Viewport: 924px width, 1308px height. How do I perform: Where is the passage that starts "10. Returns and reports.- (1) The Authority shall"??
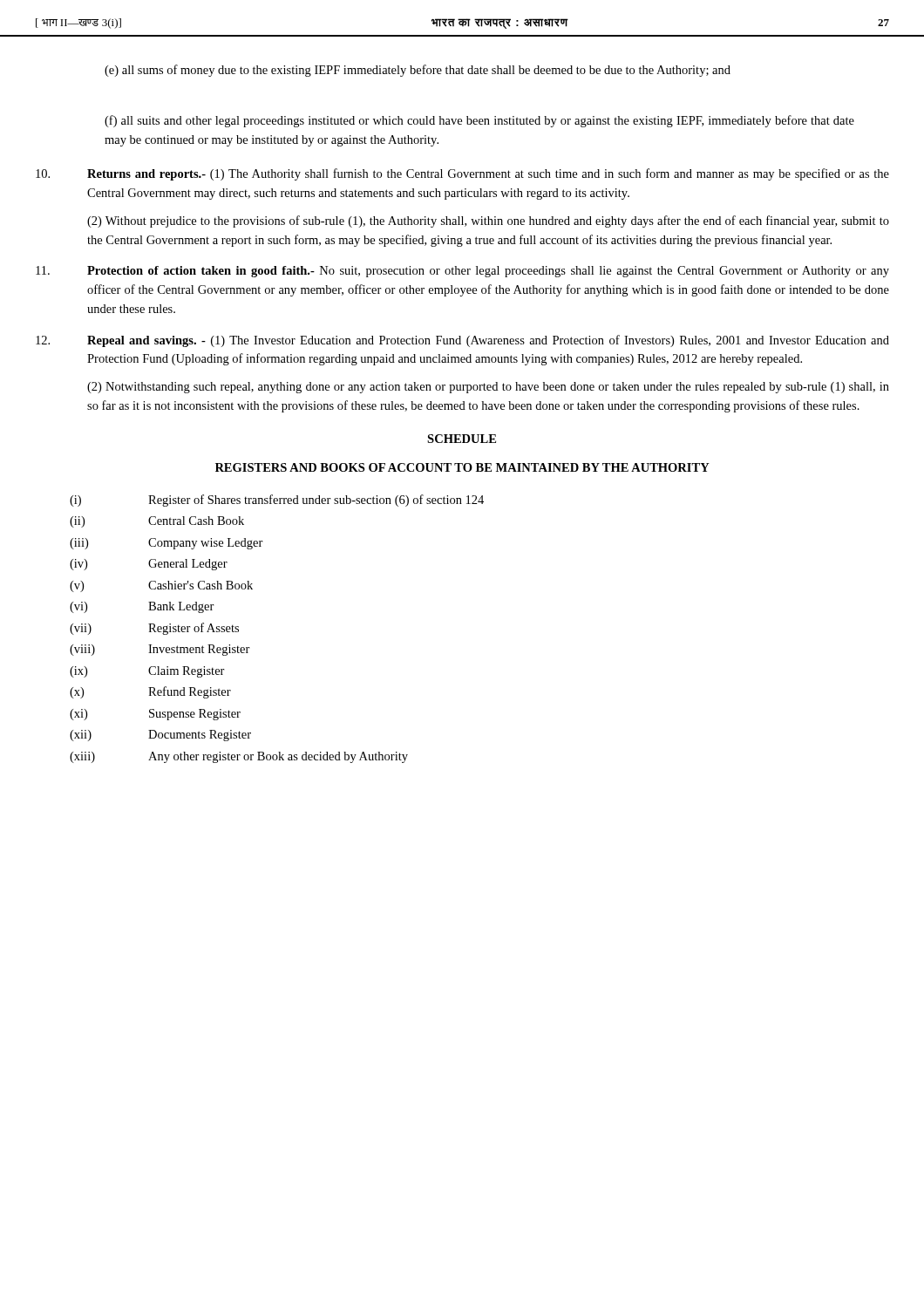tap(462, 207)
